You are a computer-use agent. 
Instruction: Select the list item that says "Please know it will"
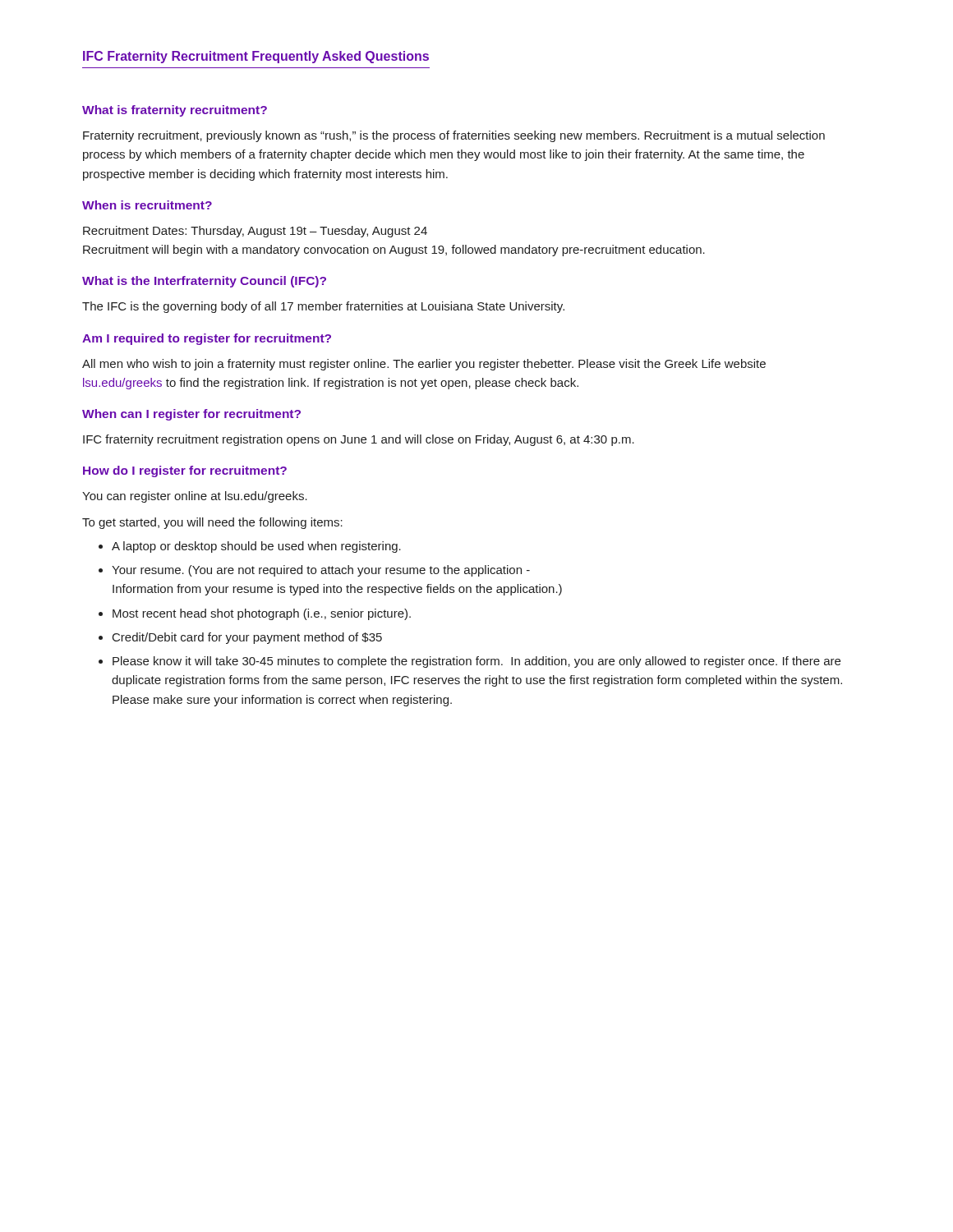click(477, 680)
